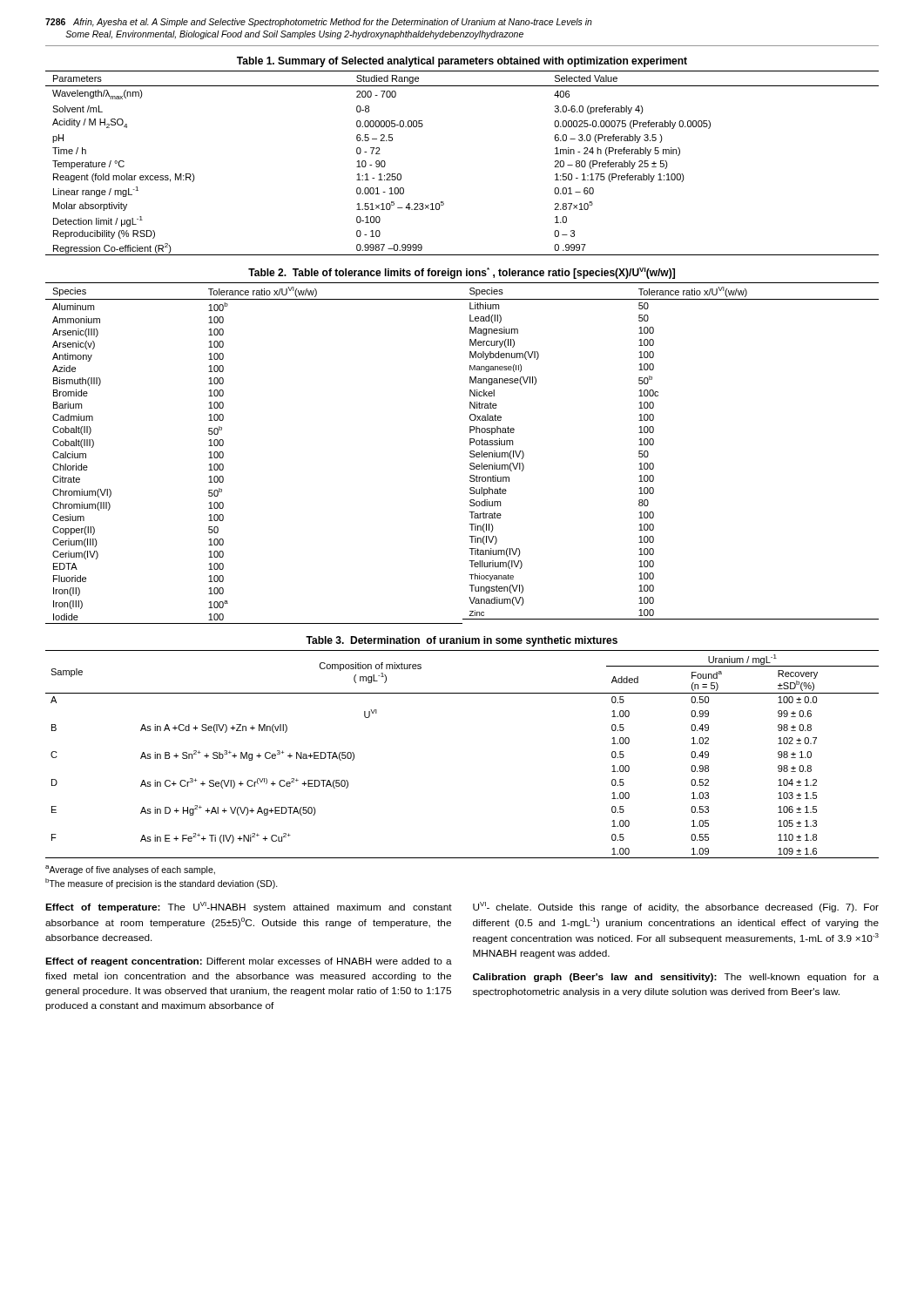Image resolution: width=924 pixels, height=1307 pixels.
Task: Click the footnote
Action: pos(162,876)
